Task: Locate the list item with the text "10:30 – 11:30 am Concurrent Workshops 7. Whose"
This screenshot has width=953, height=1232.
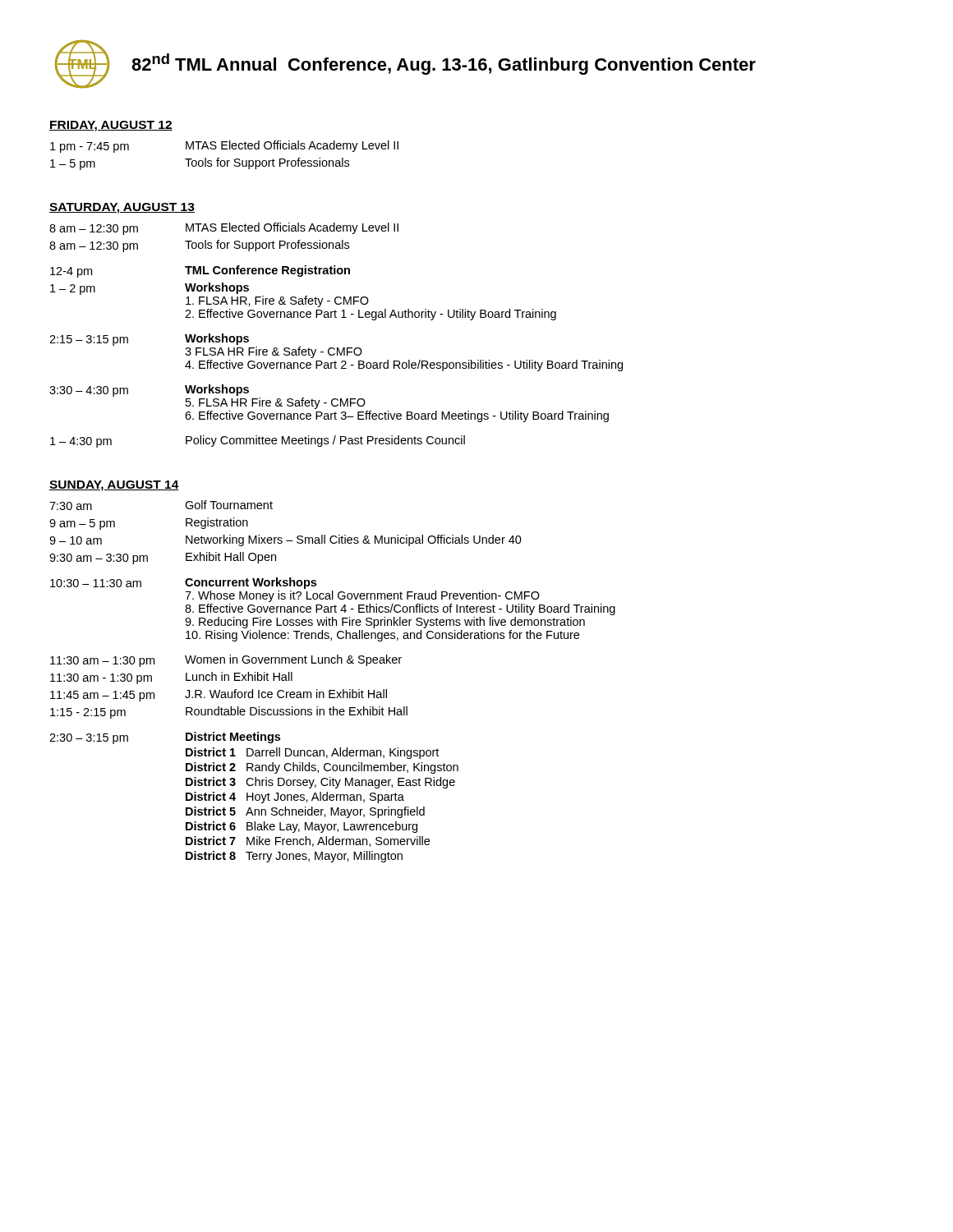Action: pyautogui.click(x=476, y=609)
